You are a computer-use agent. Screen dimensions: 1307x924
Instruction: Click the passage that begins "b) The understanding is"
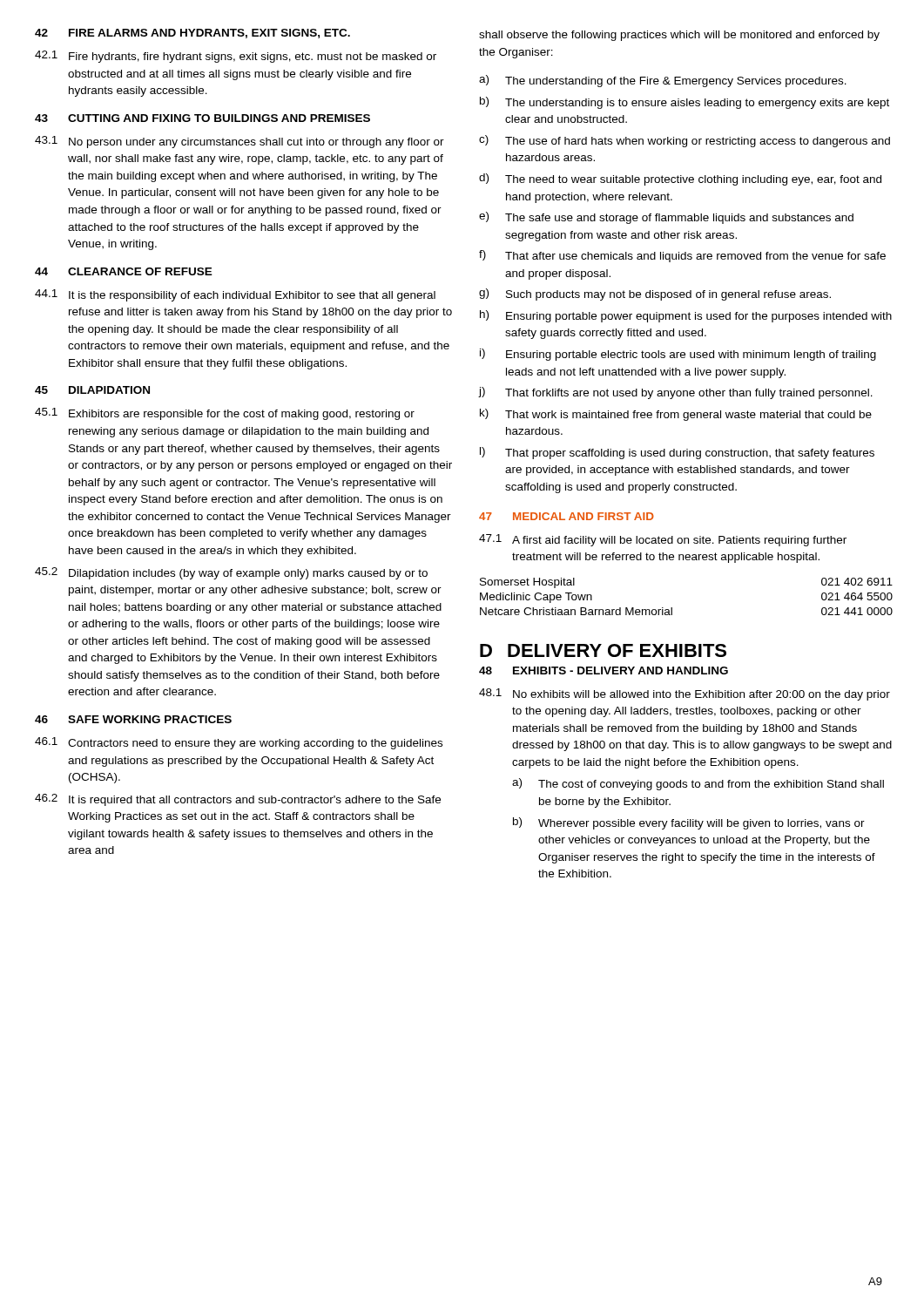click(x=686, y=111)
